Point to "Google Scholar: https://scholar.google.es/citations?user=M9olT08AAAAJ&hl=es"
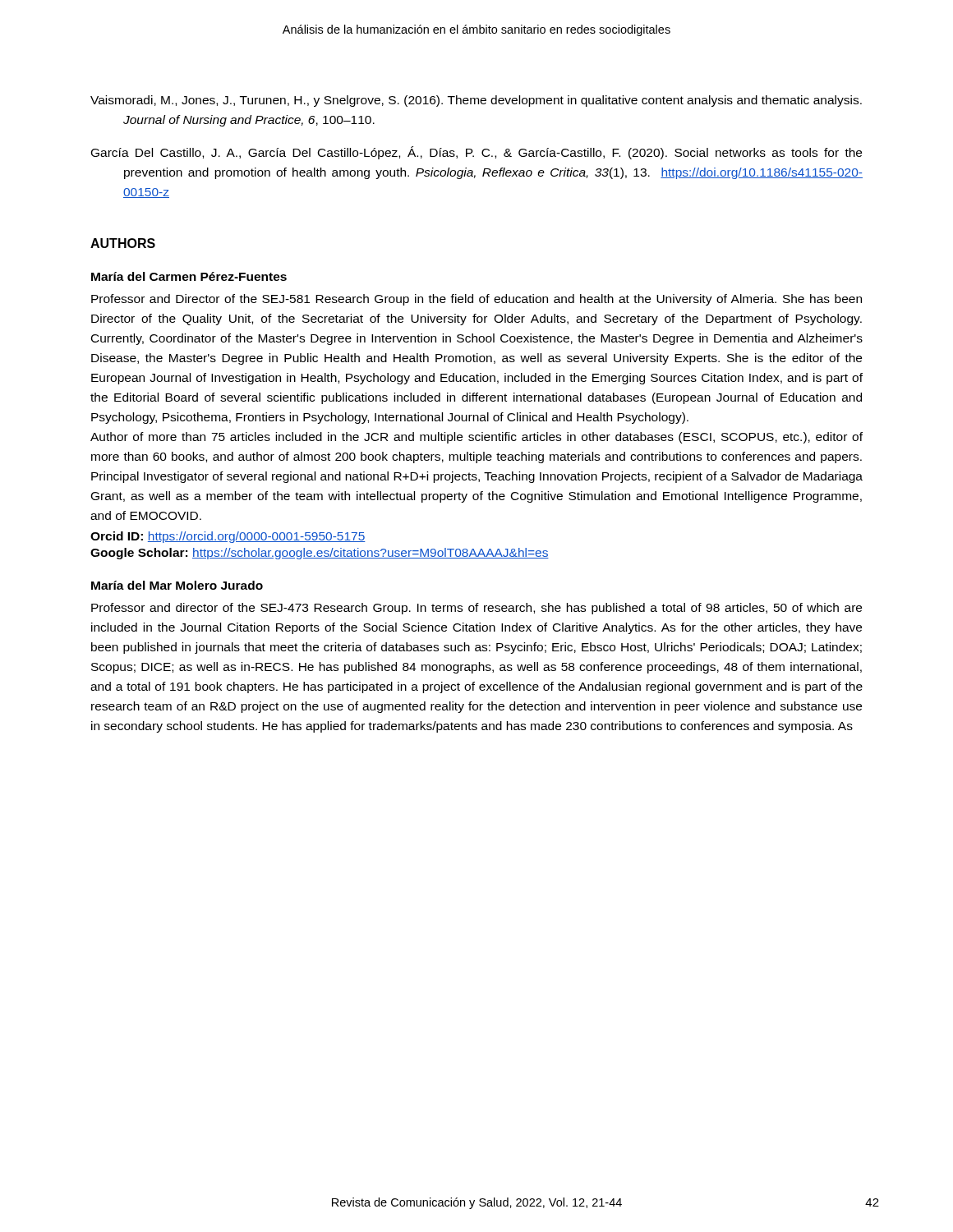953x1232 pixels. click(319, 552)
